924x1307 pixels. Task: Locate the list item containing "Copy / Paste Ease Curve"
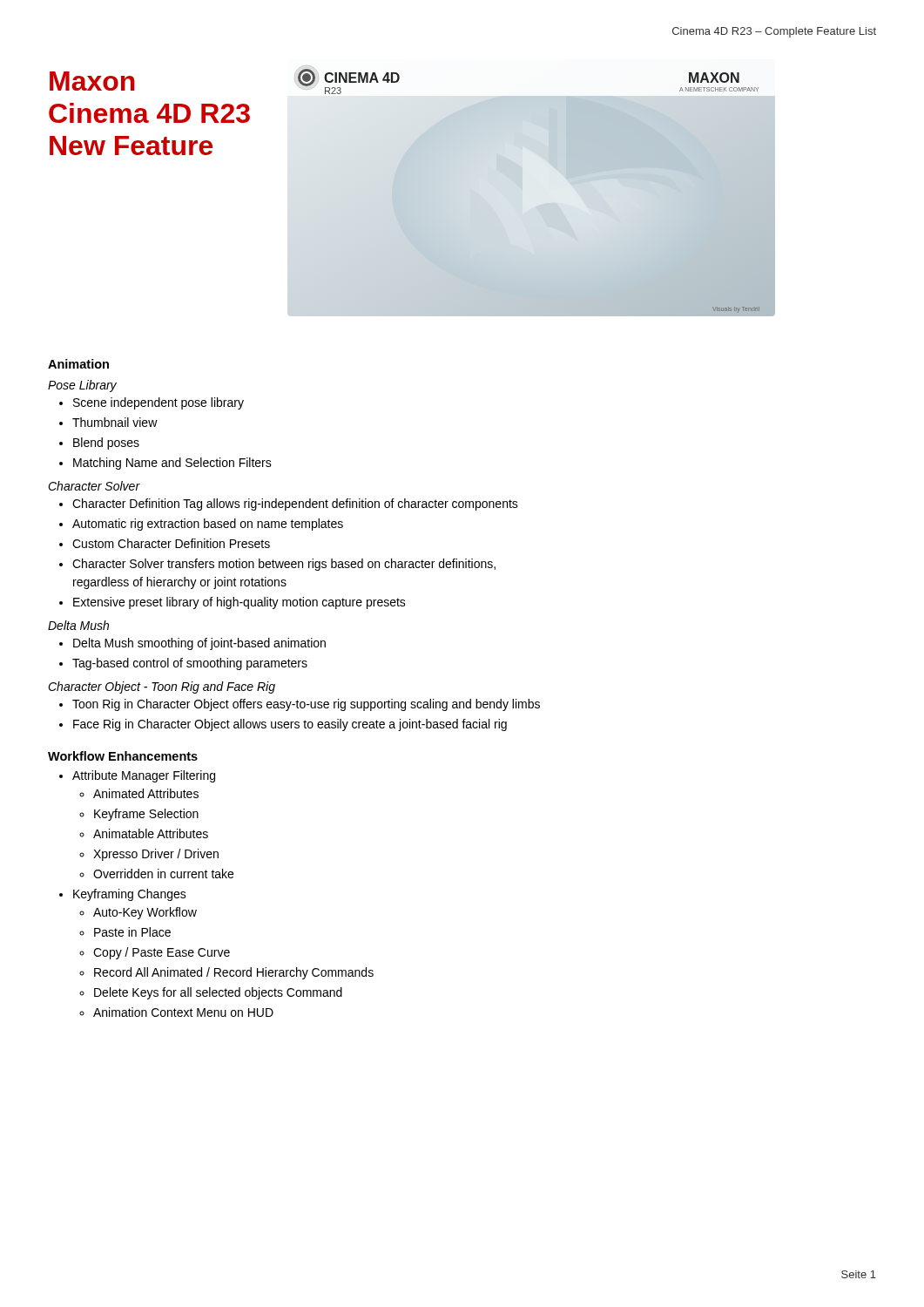[x=162, y=952]
